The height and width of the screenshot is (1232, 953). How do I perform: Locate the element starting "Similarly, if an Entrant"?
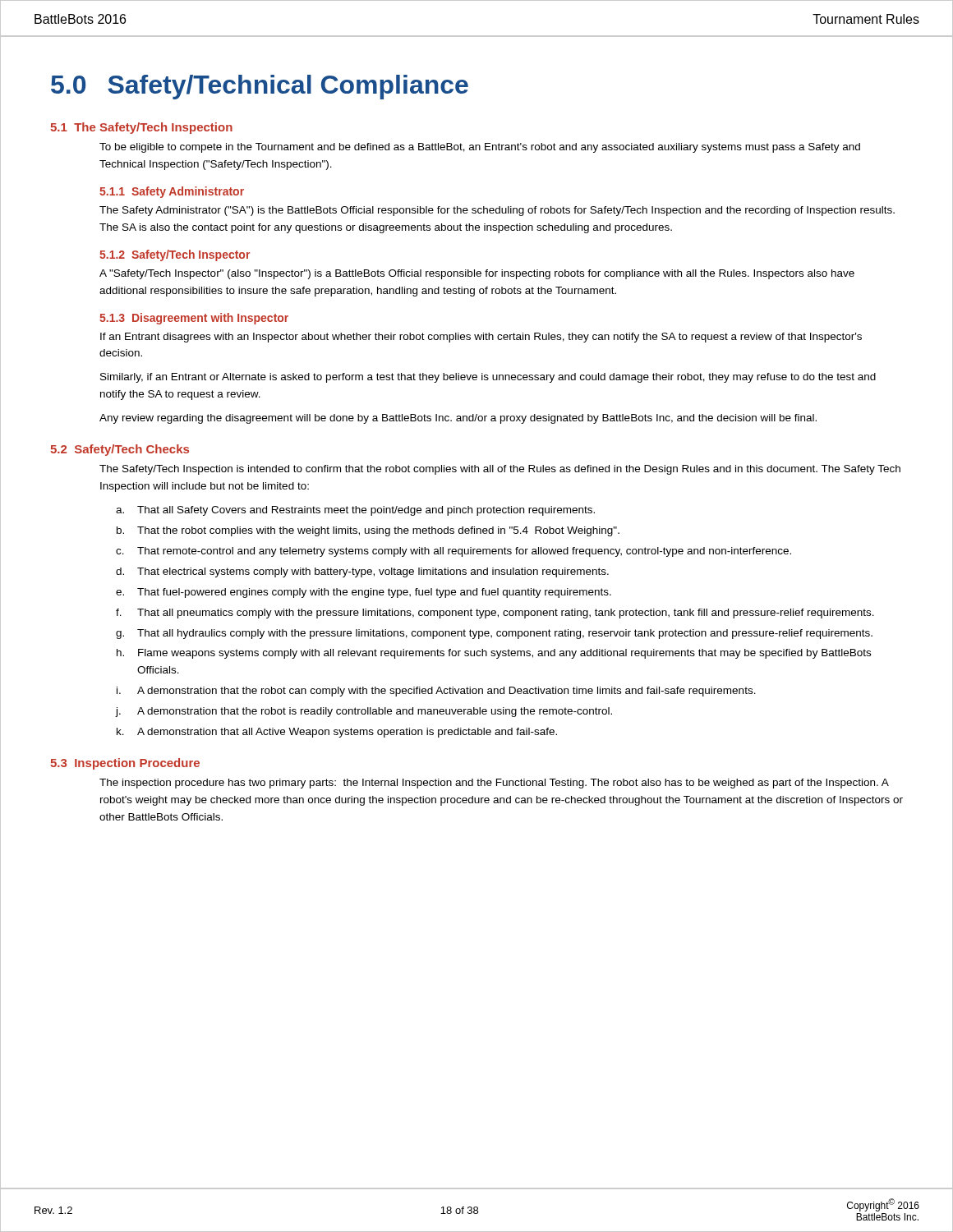point(488,385)
